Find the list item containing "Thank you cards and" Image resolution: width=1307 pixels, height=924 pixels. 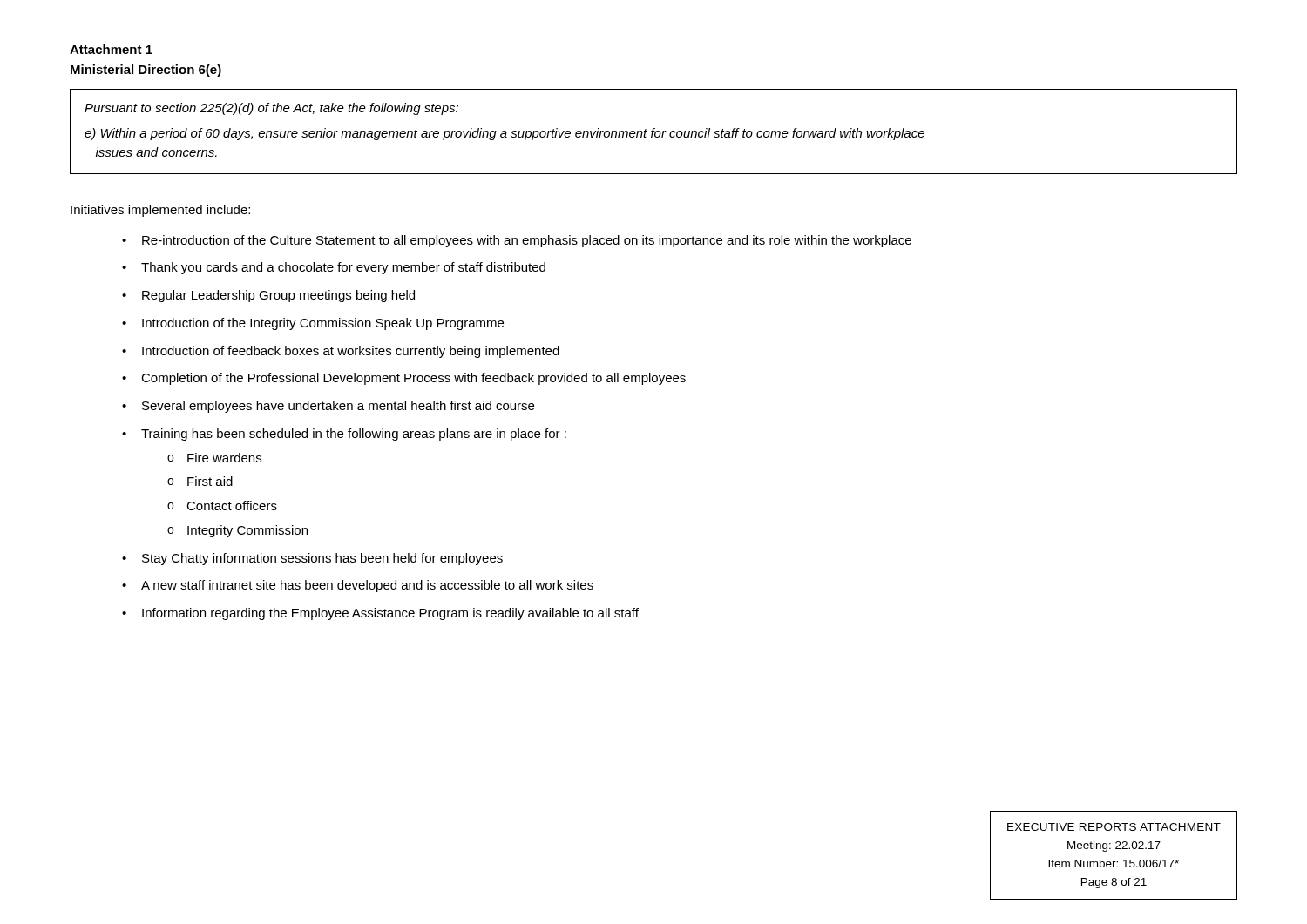point(344,267)
